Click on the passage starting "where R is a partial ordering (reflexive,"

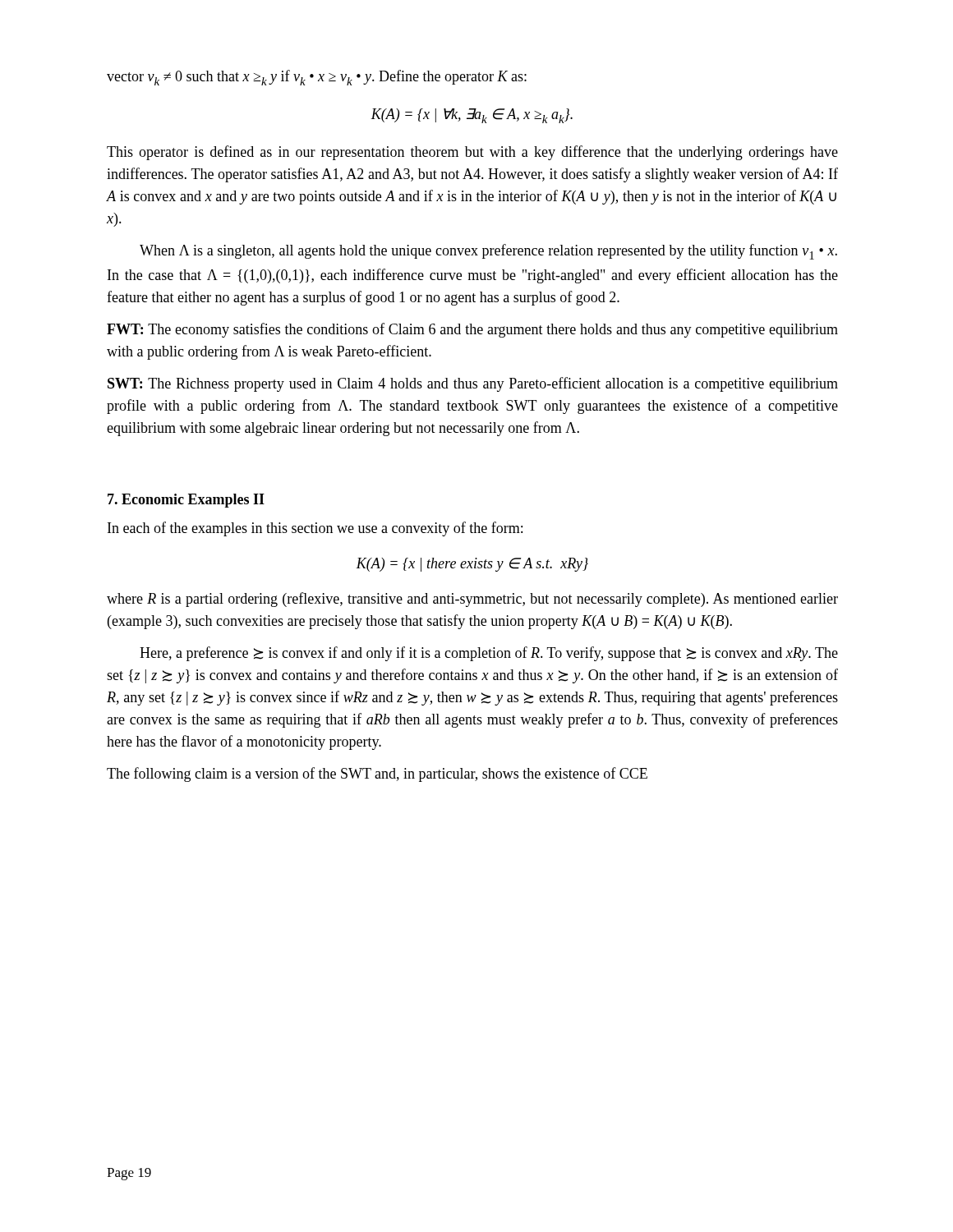click(x=472, y=610)
